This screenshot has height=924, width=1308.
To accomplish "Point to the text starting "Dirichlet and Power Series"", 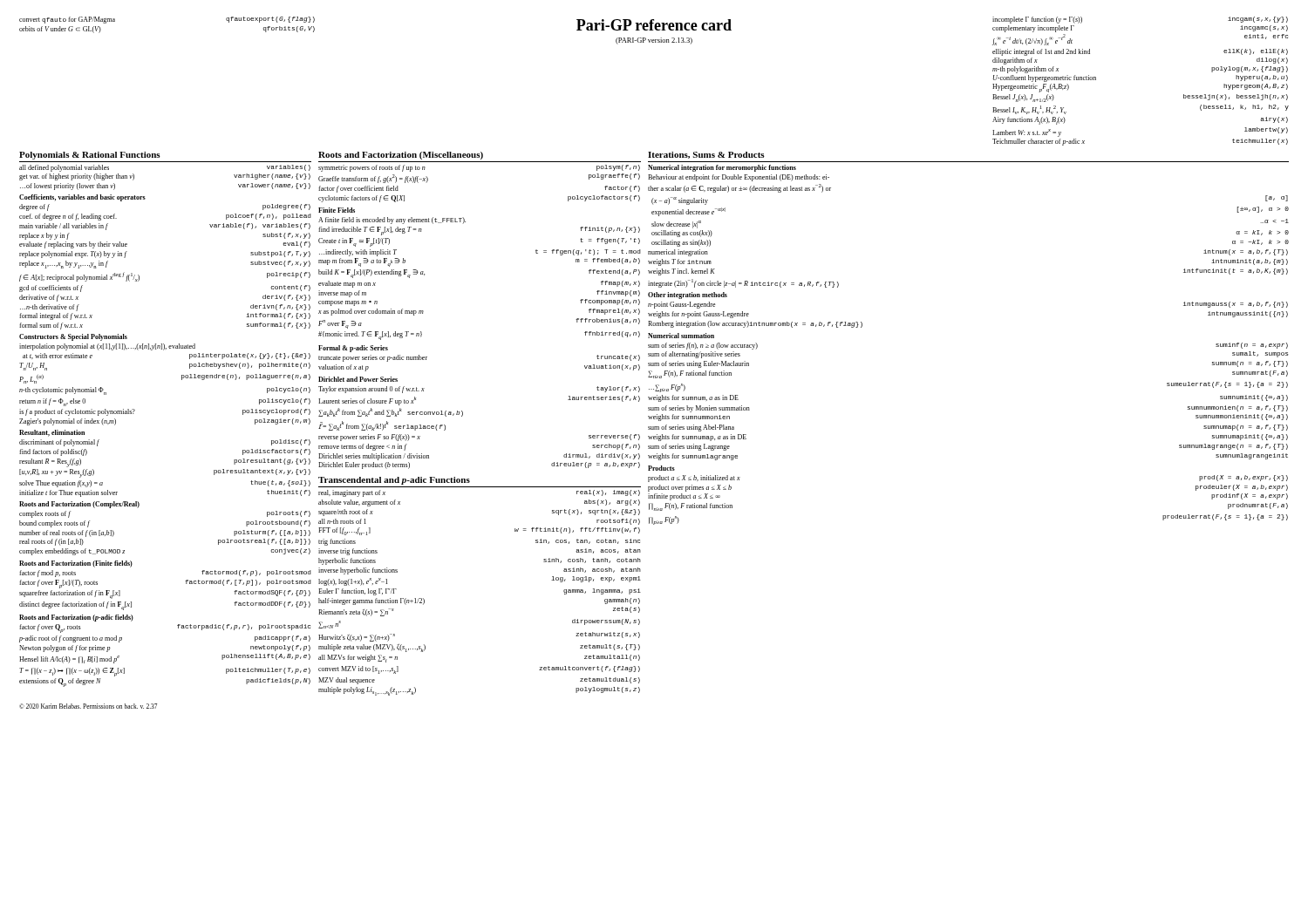I will pos(358,380).
